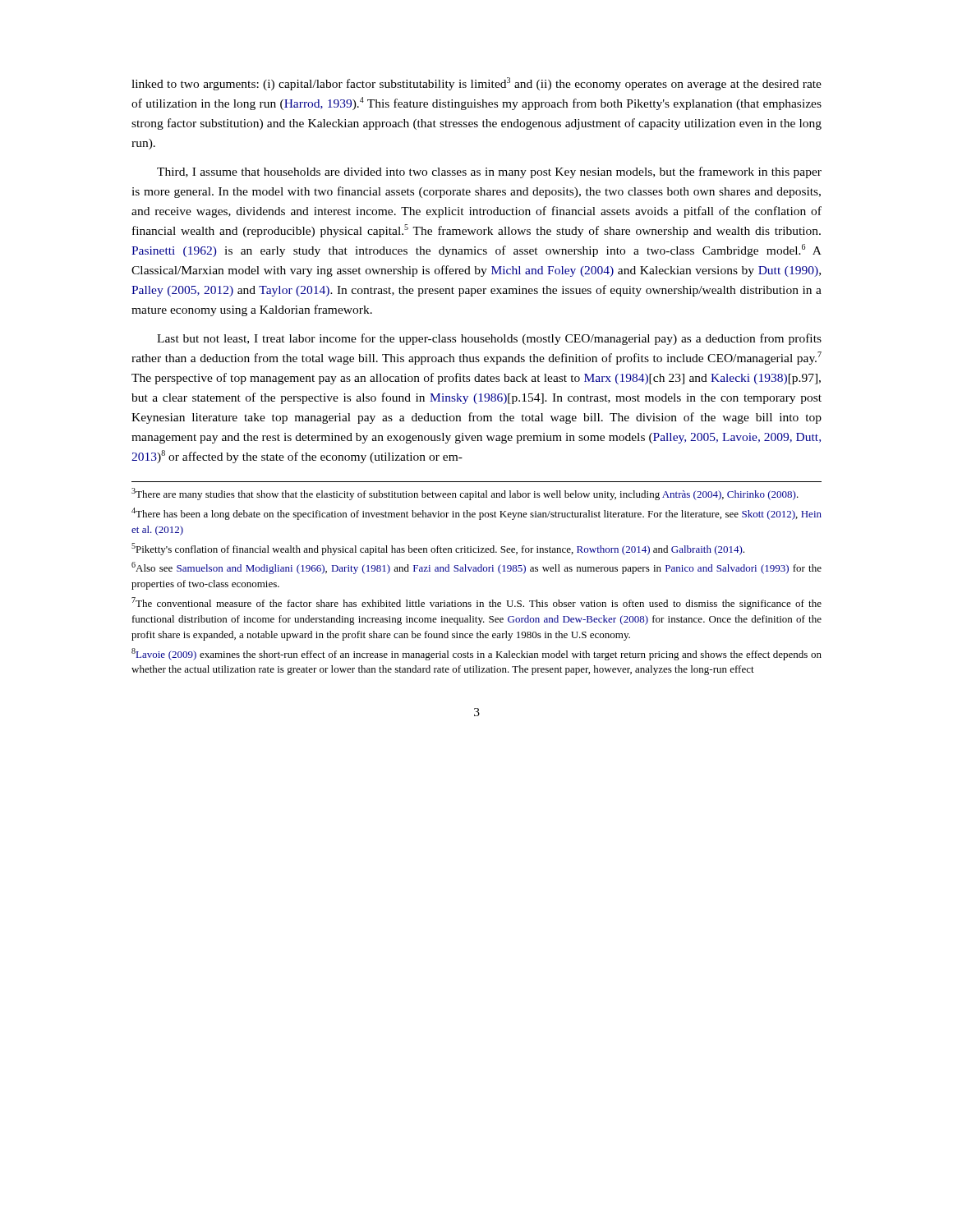Image resolution: width=953 pixels, height=1232 pixels.
Task: Navigate to the element starting "8Lavoie (2009) examines the"
Action: coord(476,662)
